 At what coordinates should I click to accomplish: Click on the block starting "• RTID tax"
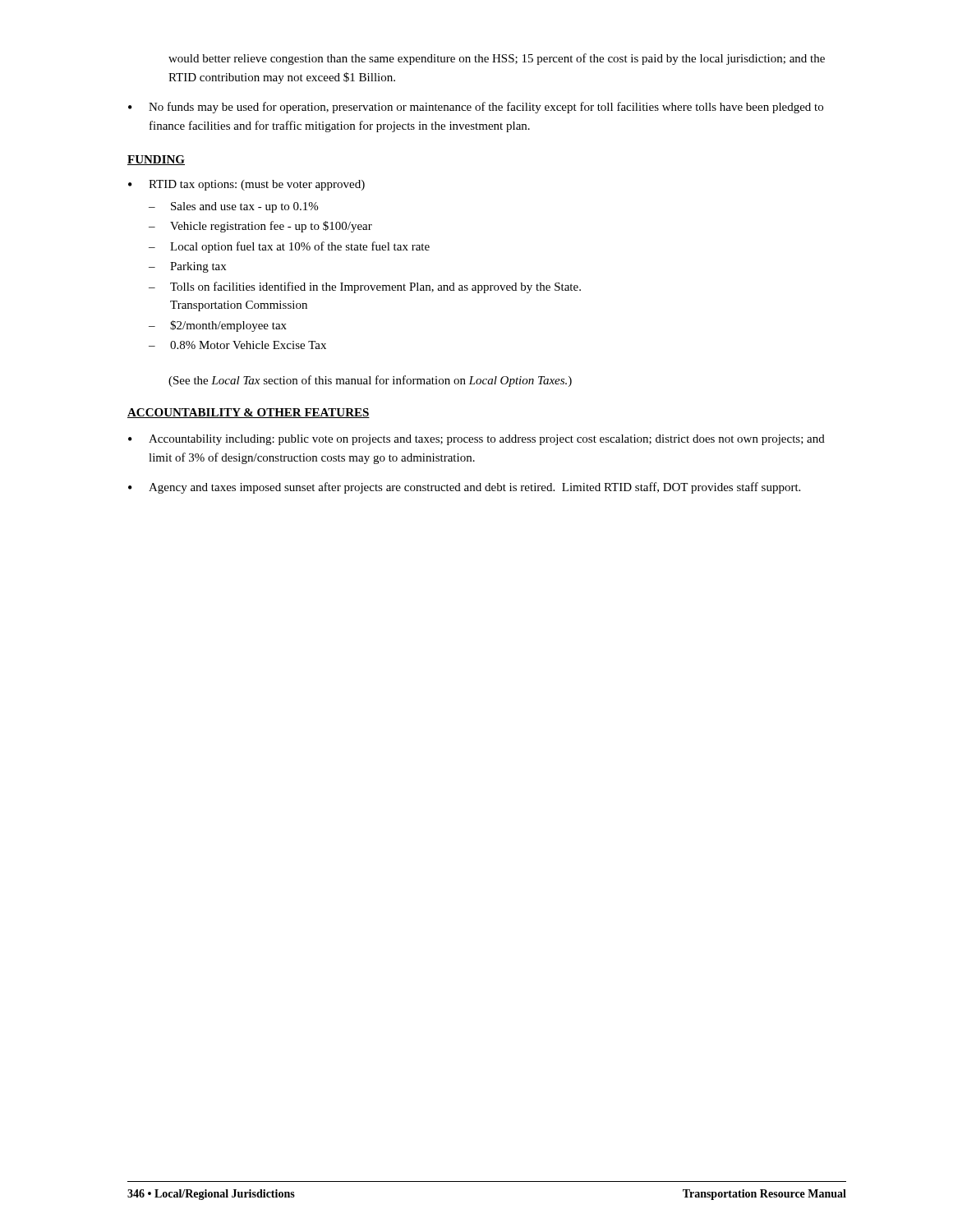point(246,185)
